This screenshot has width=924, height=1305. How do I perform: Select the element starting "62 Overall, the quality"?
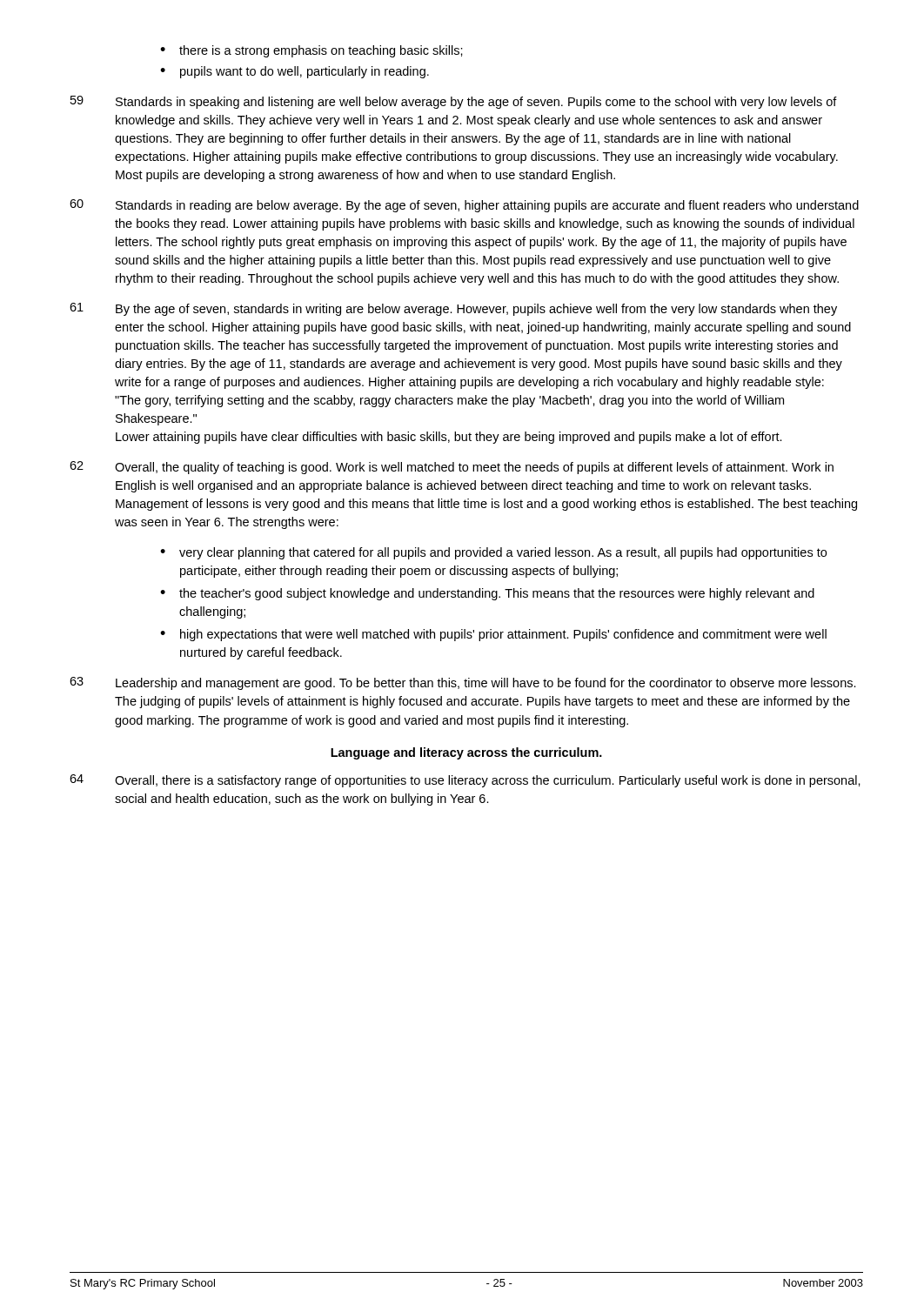[x=466, y=495]
